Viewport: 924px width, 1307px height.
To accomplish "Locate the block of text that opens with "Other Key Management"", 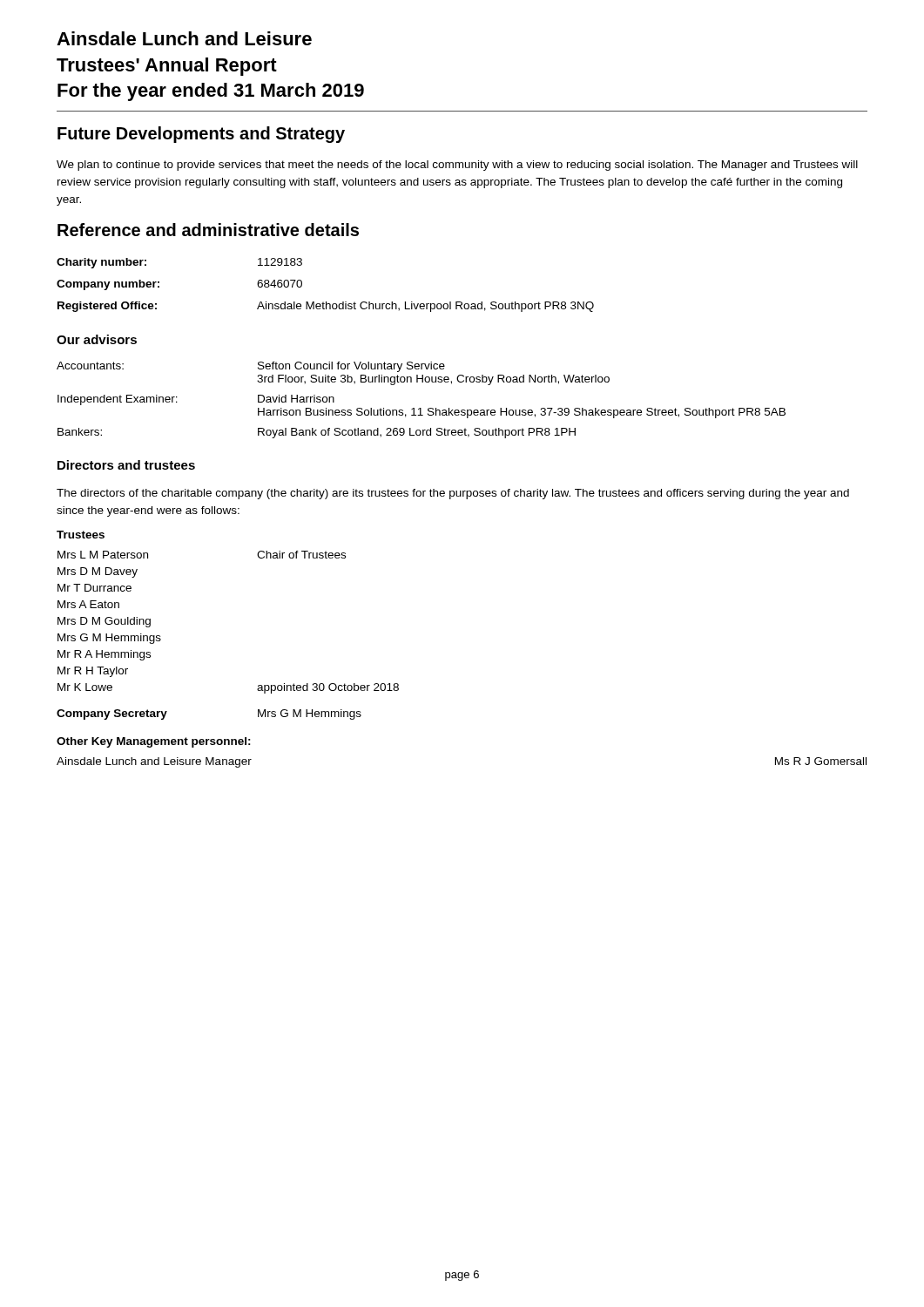I will pyautogui.click(x=154, y=742).
